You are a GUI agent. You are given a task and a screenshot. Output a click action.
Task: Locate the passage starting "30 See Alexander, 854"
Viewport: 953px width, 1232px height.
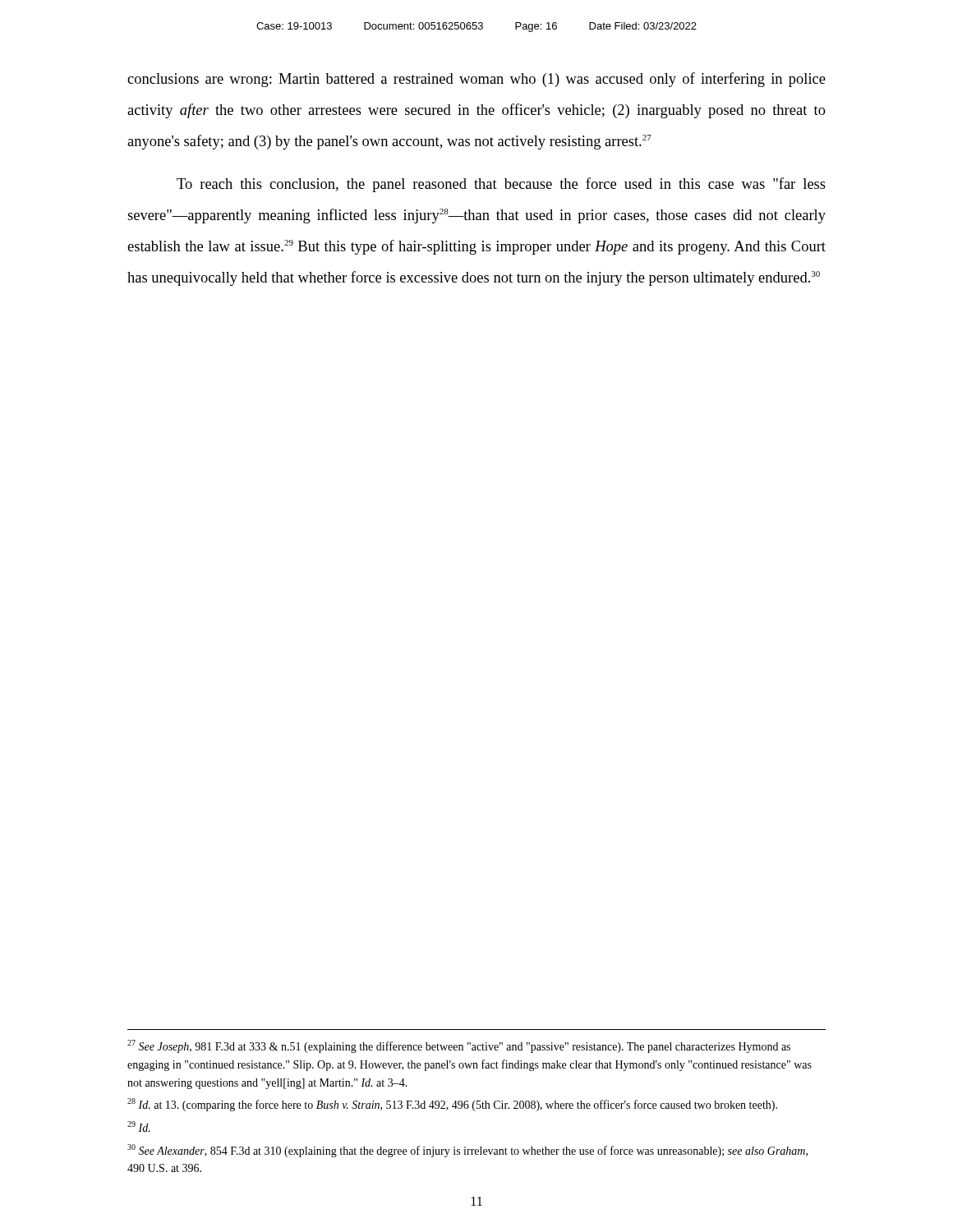468,1159
